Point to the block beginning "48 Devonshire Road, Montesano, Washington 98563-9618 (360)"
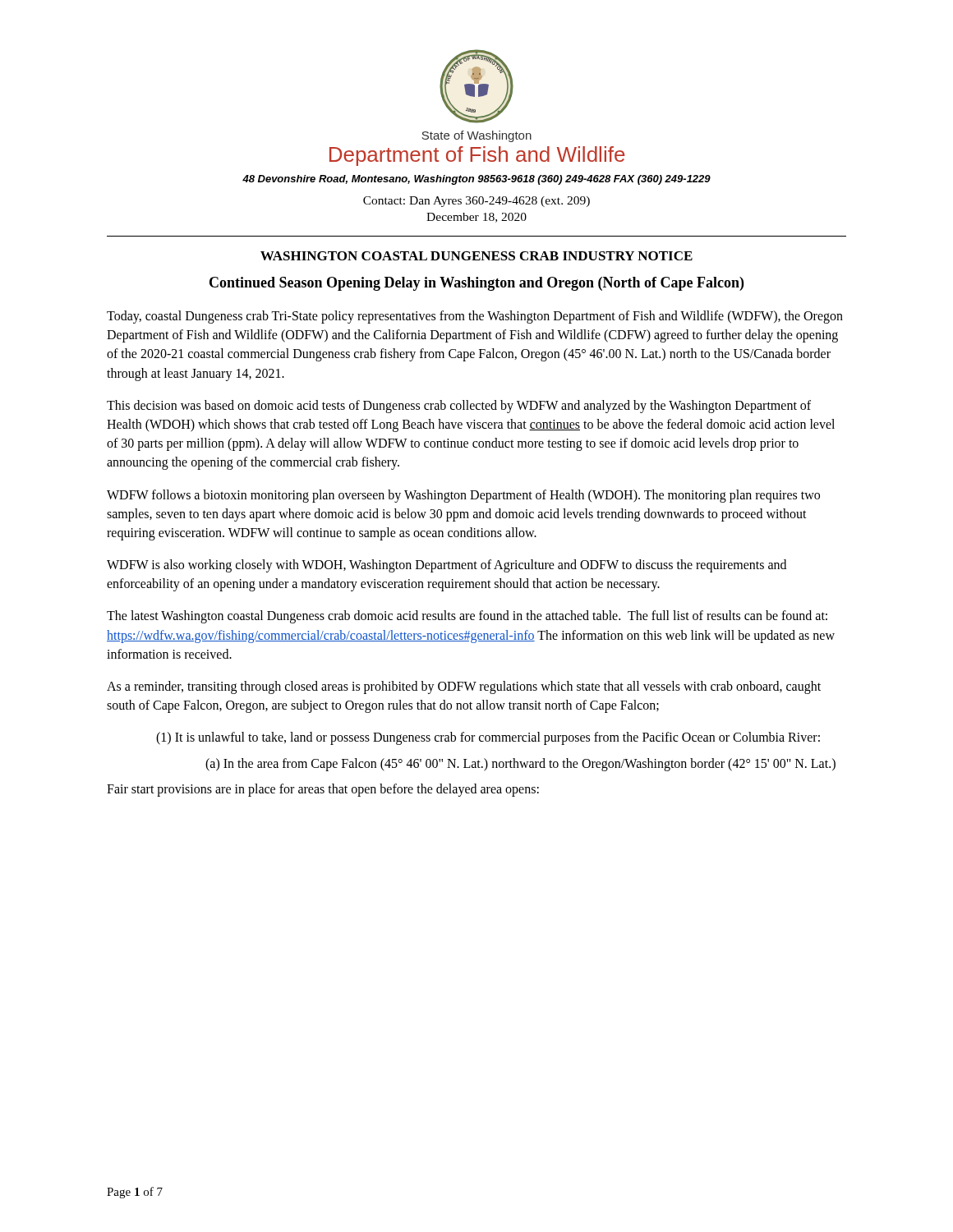This screenshot has height=1232, width=953. tap(476, 179)
